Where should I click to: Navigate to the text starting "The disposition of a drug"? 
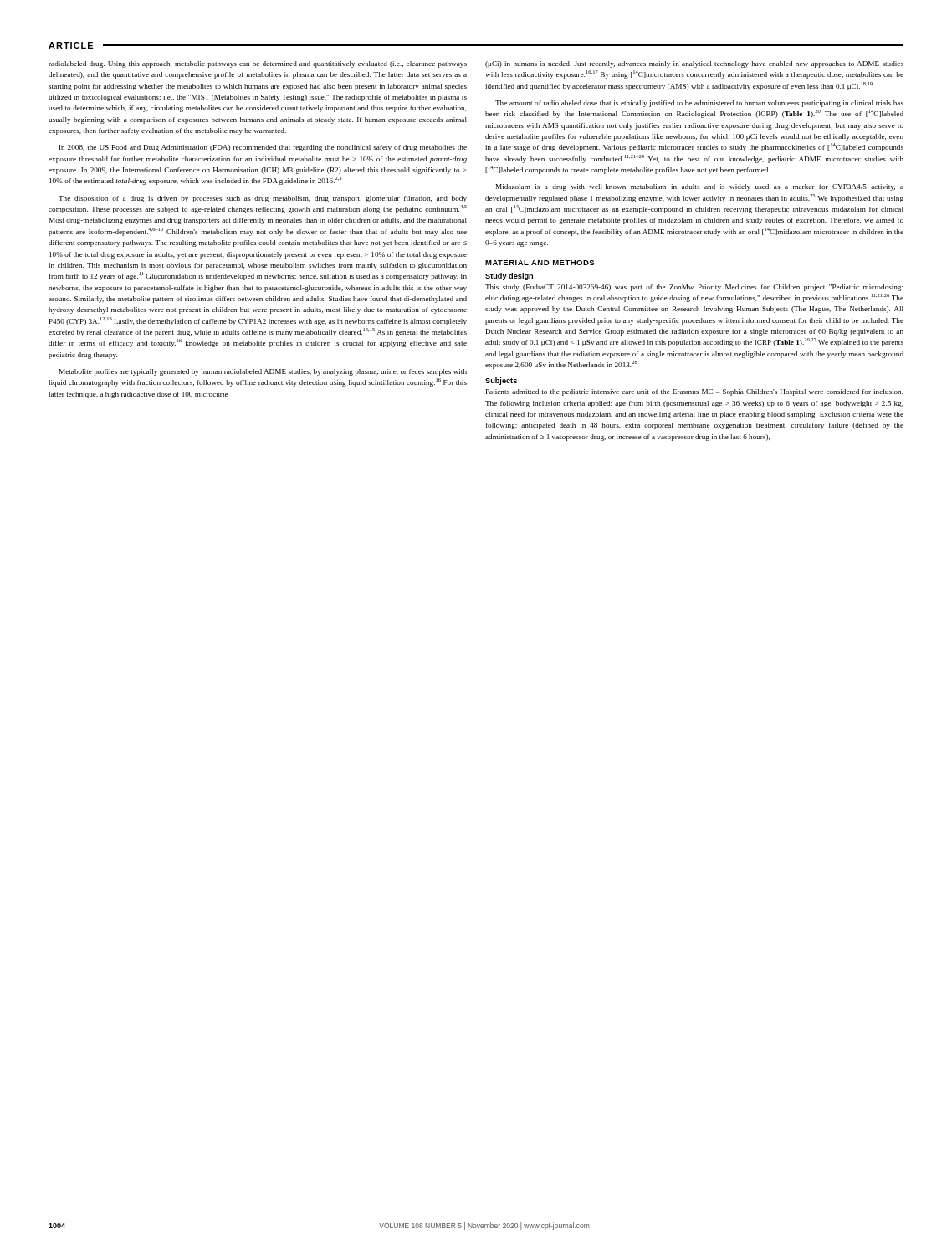pyautogui.click(x=258, y=277)
